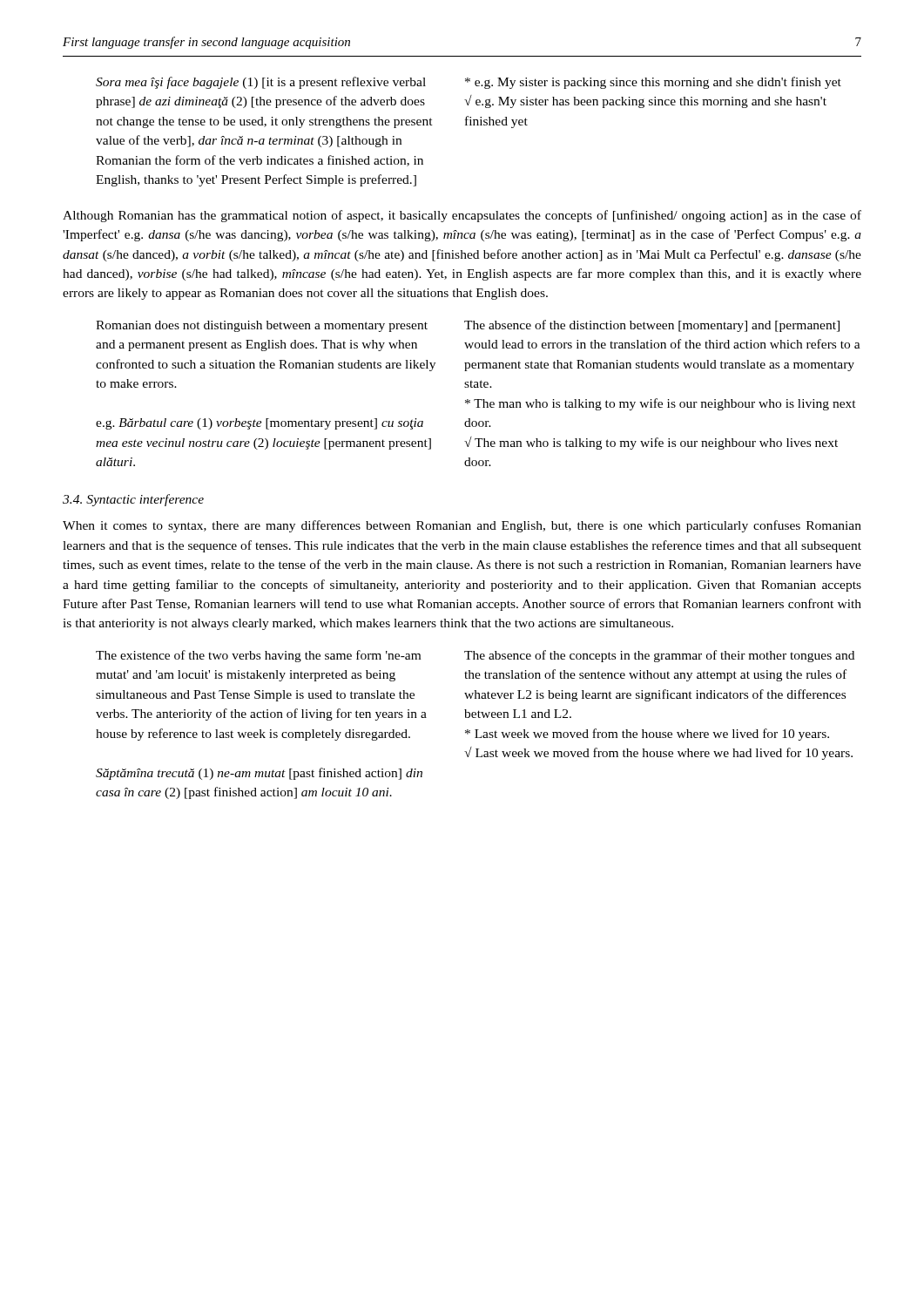Select the block starting "The absence of the distinction"
This screenshot has width=924, height=1307.
click(662, 393)
